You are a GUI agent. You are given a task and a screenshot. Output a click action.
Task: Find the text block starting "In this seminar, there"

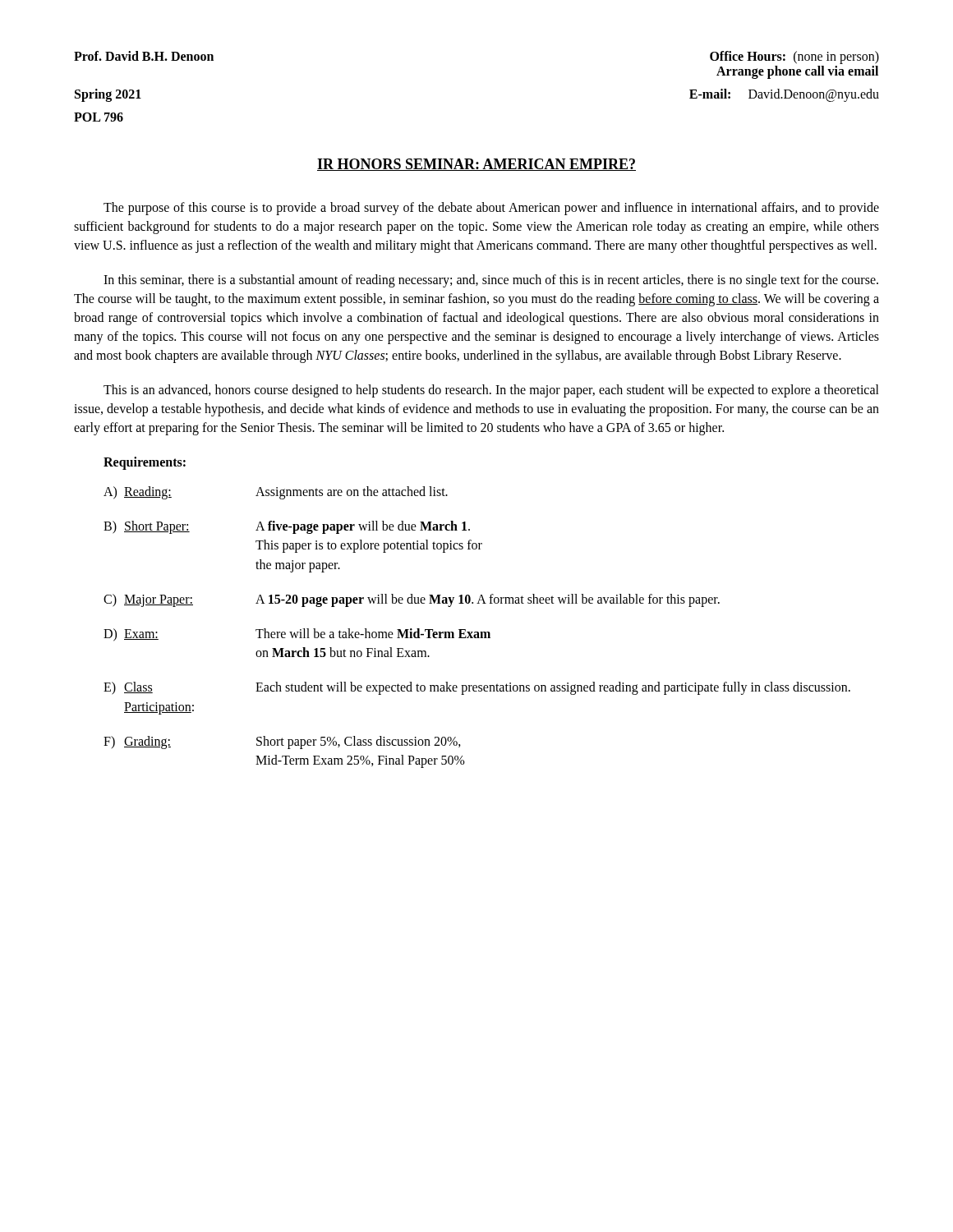[476, 317]
